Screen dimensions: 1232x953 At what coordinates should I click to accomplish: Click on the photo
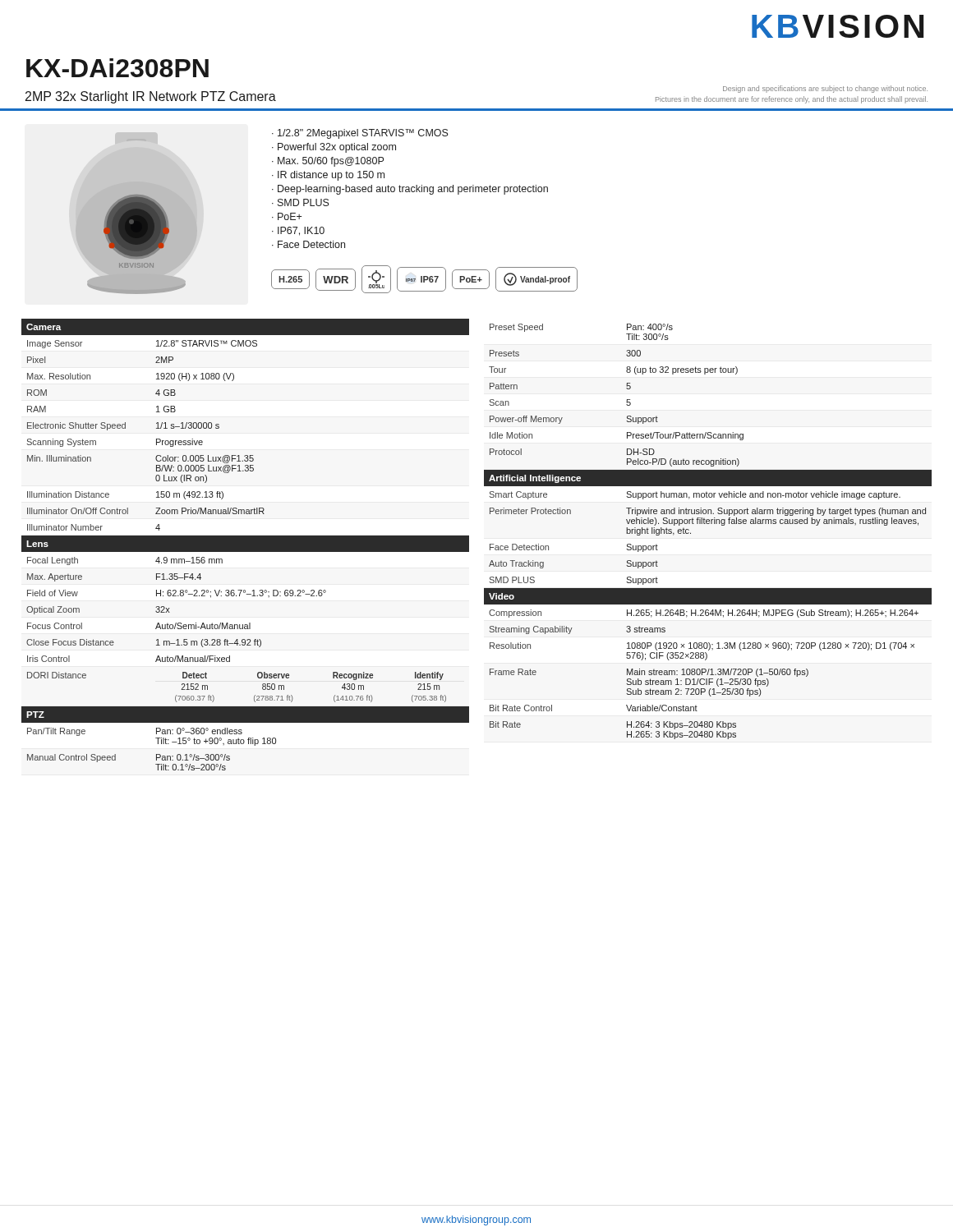pyautogui.click(x=136, y=216)
